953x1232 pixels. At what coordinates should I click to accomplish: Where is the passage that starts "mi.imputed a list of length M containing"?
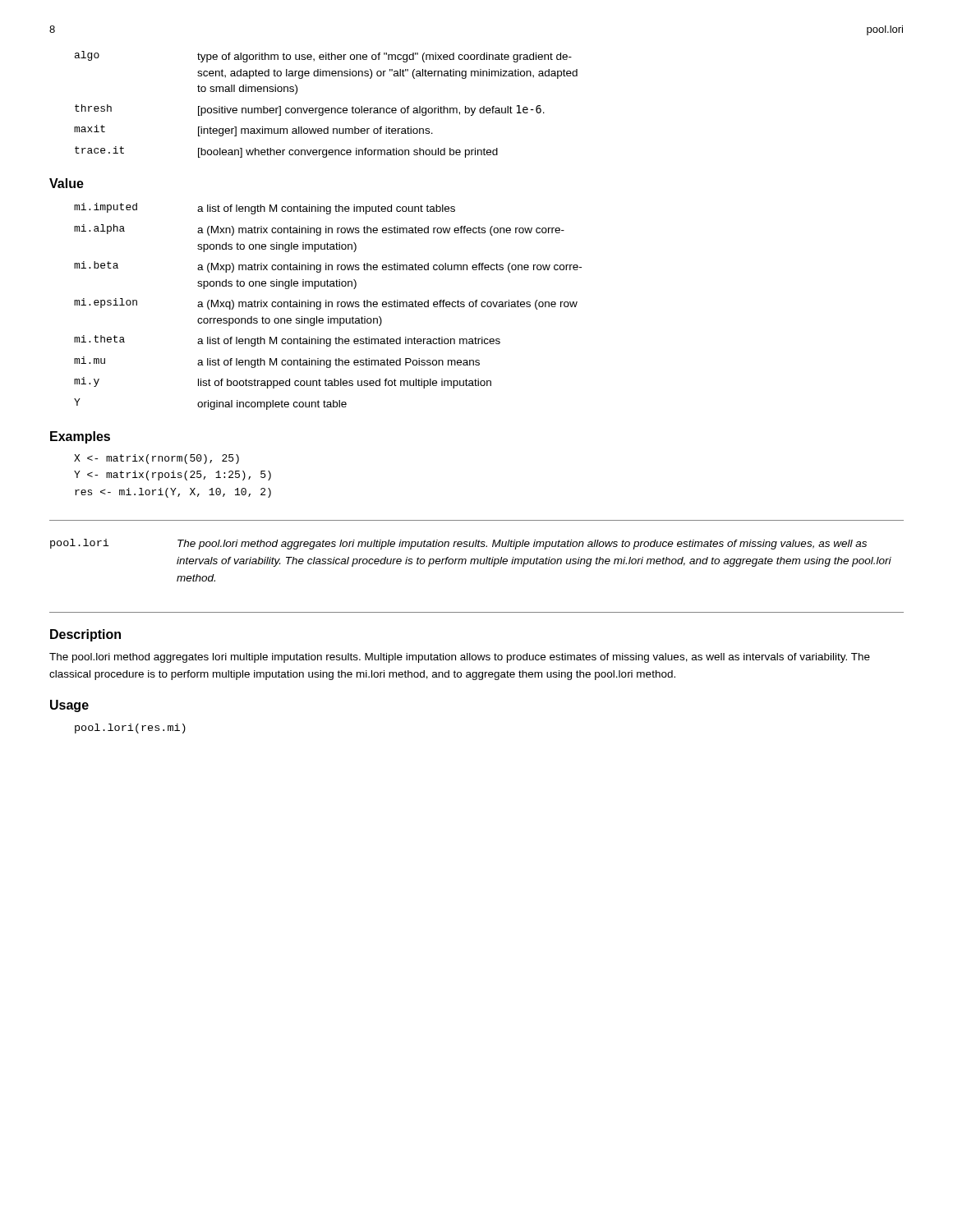265,209
